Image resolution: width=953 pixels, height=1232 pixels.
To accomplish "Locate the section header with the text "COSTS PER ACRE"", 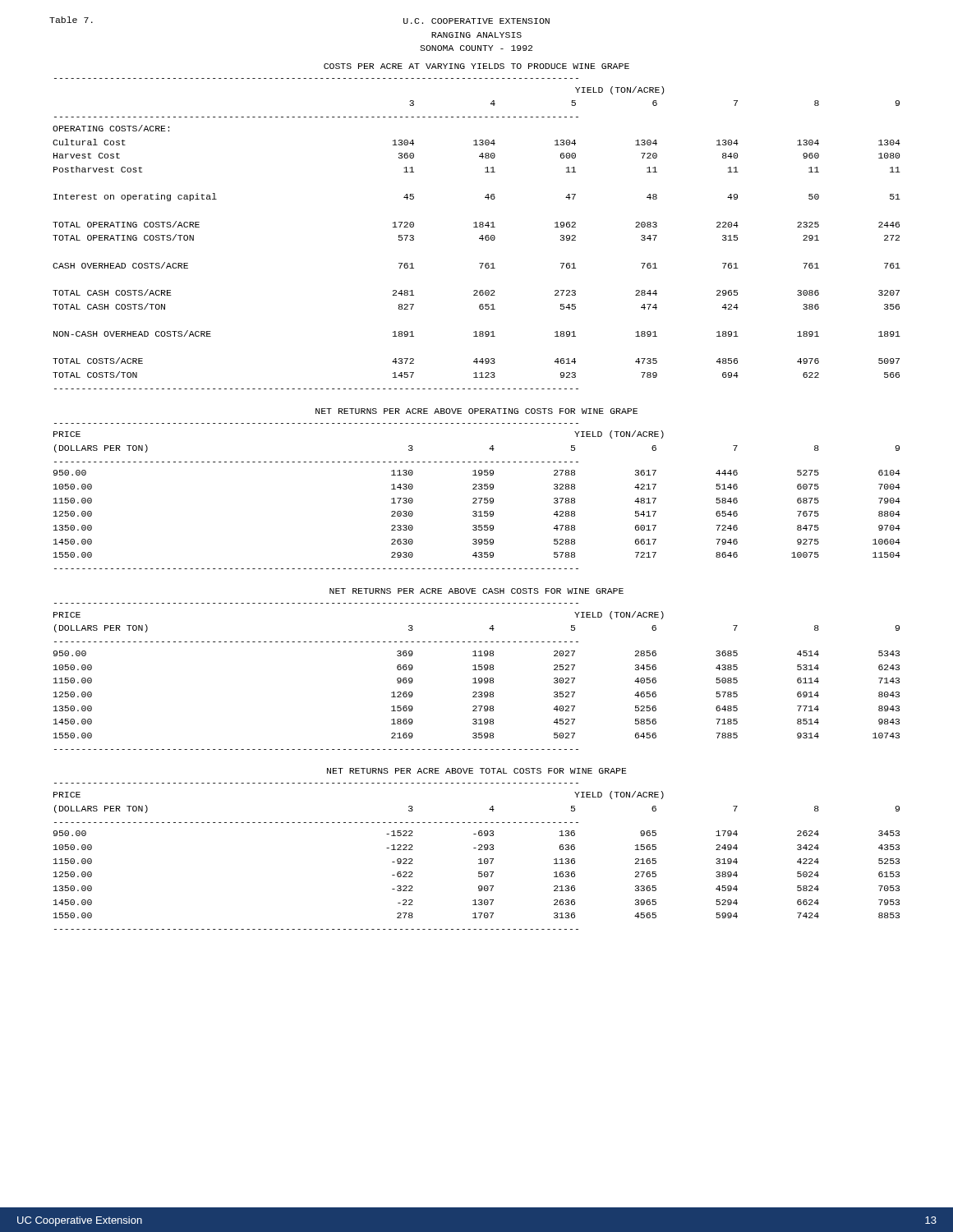I will coord(476,66).
